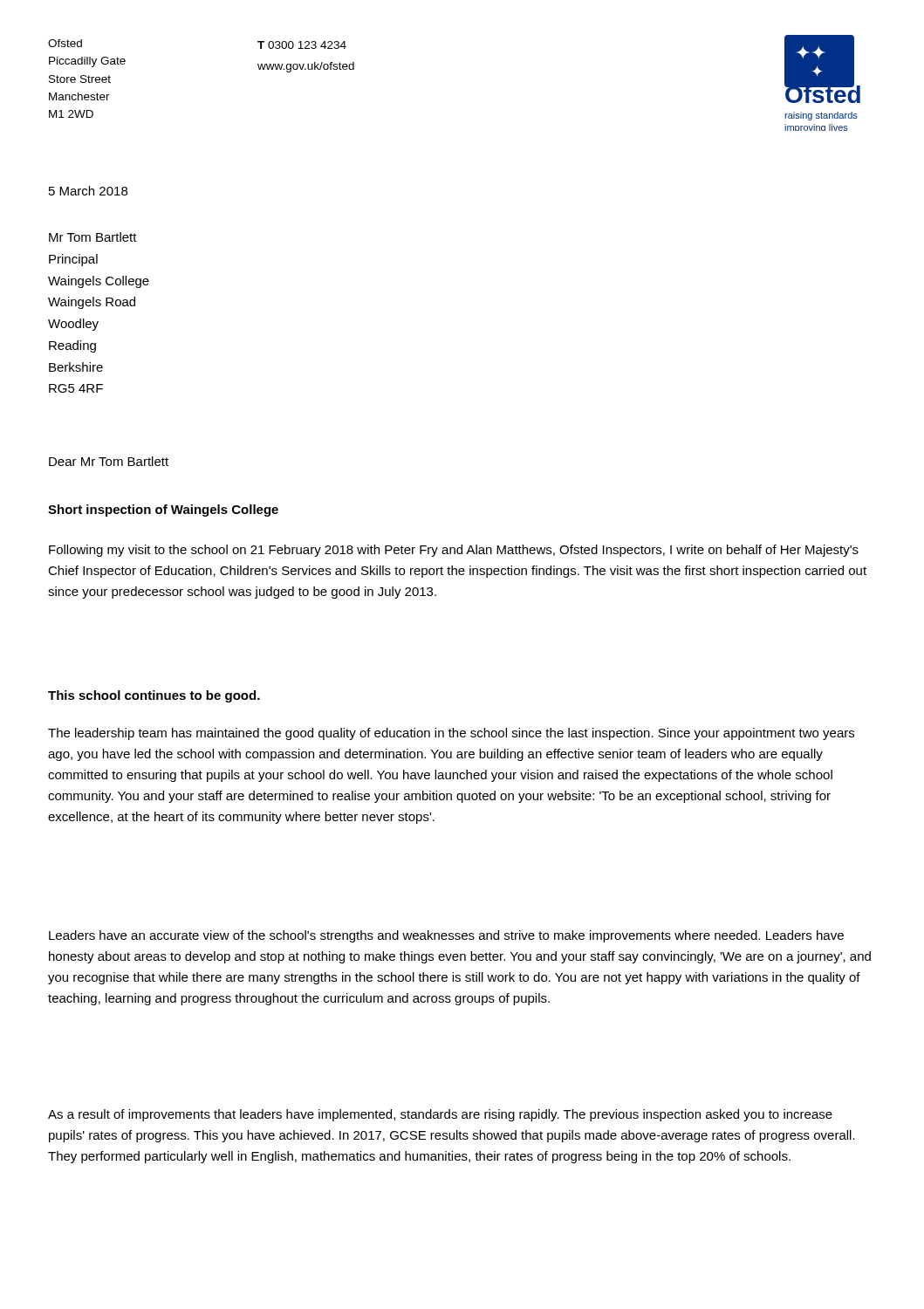Viewport: 924px width, 1309px height.
Task: Find the block on this page that starts "Mr Tom Bartlett Principal Waingels College Waingels Road"
Action: click(99, 313)
